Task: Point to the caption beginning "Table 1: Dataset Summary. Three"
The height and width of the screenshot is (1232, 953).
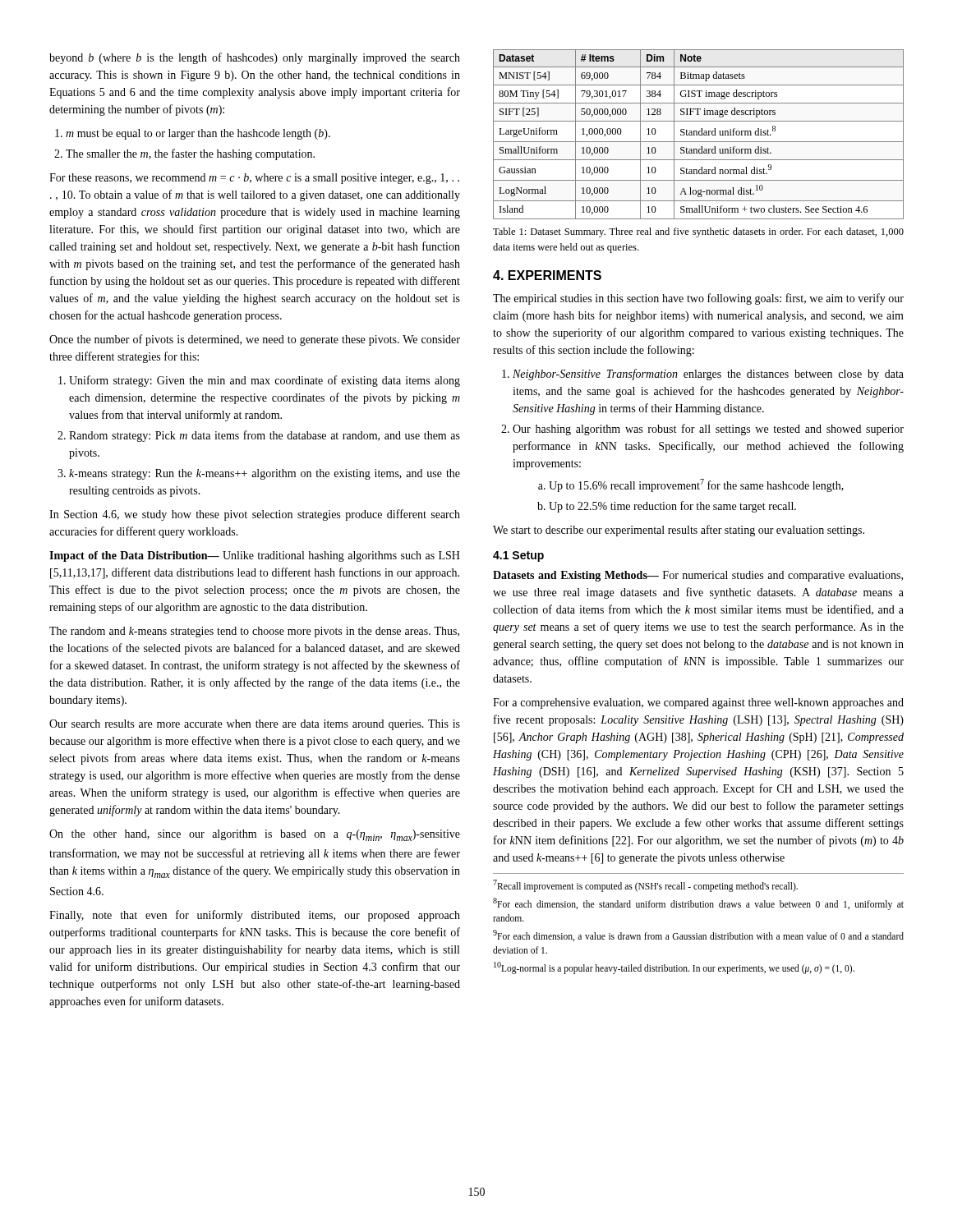Action: (698, 240)
